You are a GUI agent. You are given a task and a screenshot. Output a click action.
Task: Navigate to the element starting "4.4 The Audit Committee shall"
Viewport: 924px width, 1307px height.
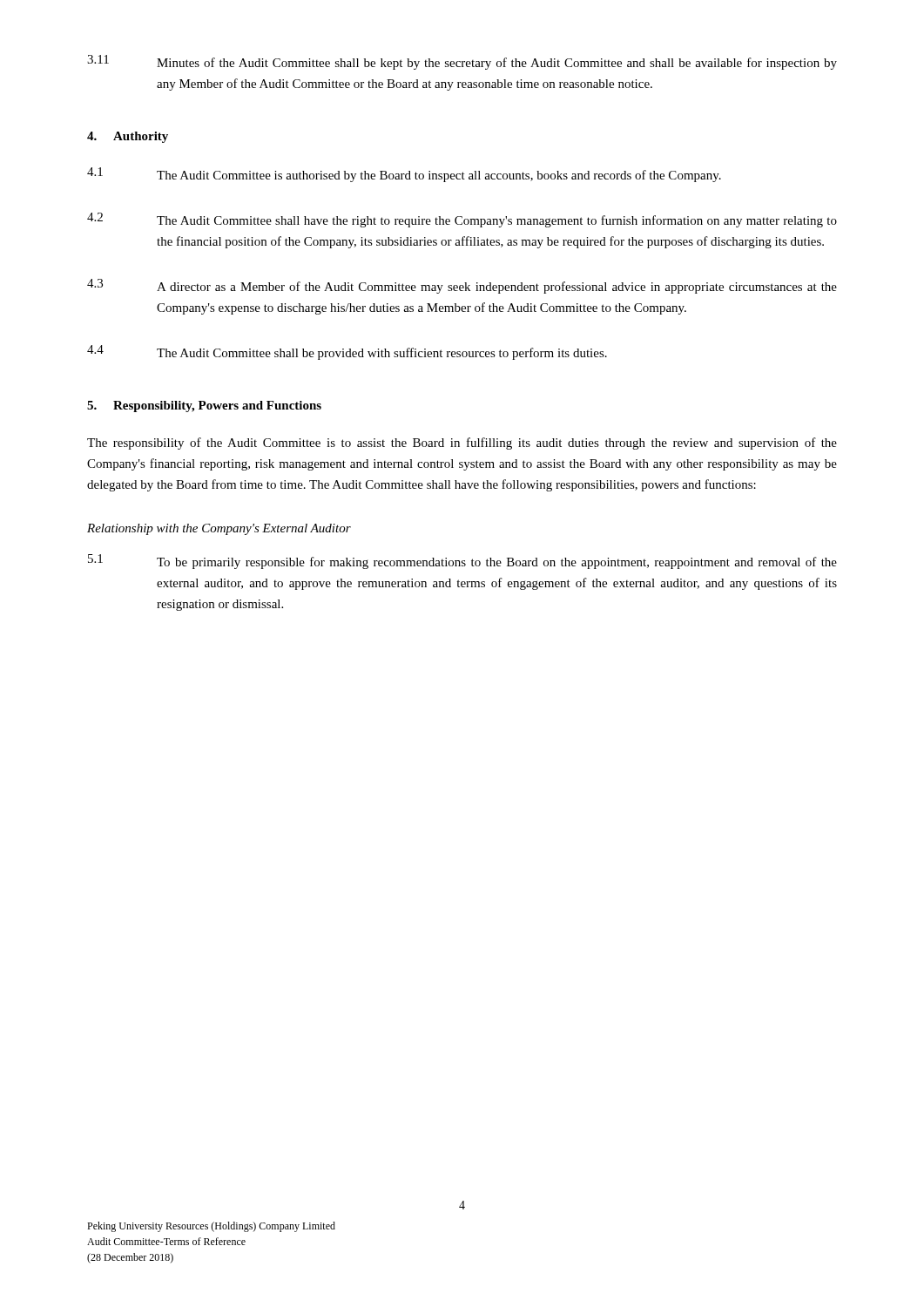pyautogui.click(x=462, y=353)
